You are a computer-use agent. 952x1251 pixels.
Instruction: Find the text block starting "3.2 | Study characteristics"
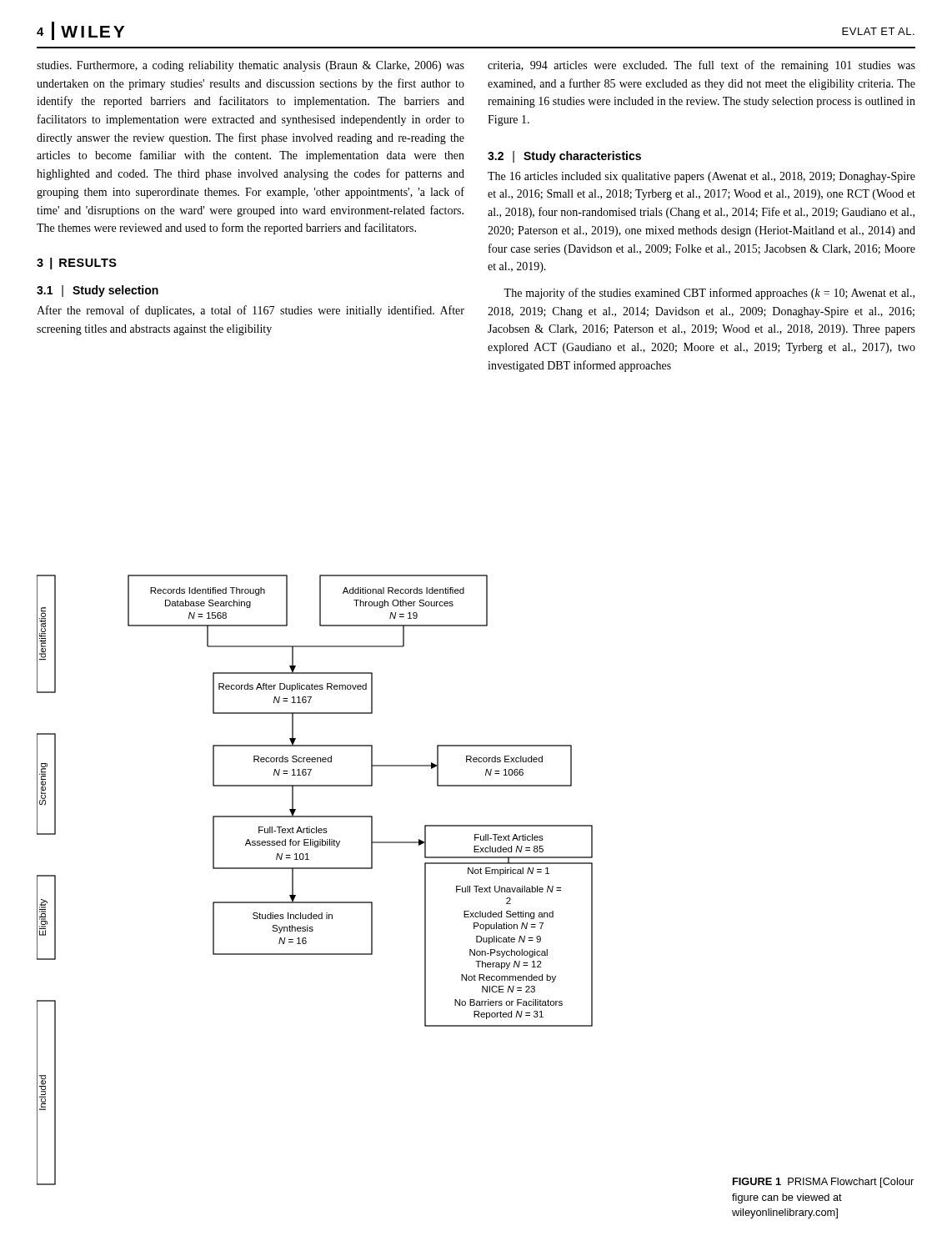pos(565,156)
